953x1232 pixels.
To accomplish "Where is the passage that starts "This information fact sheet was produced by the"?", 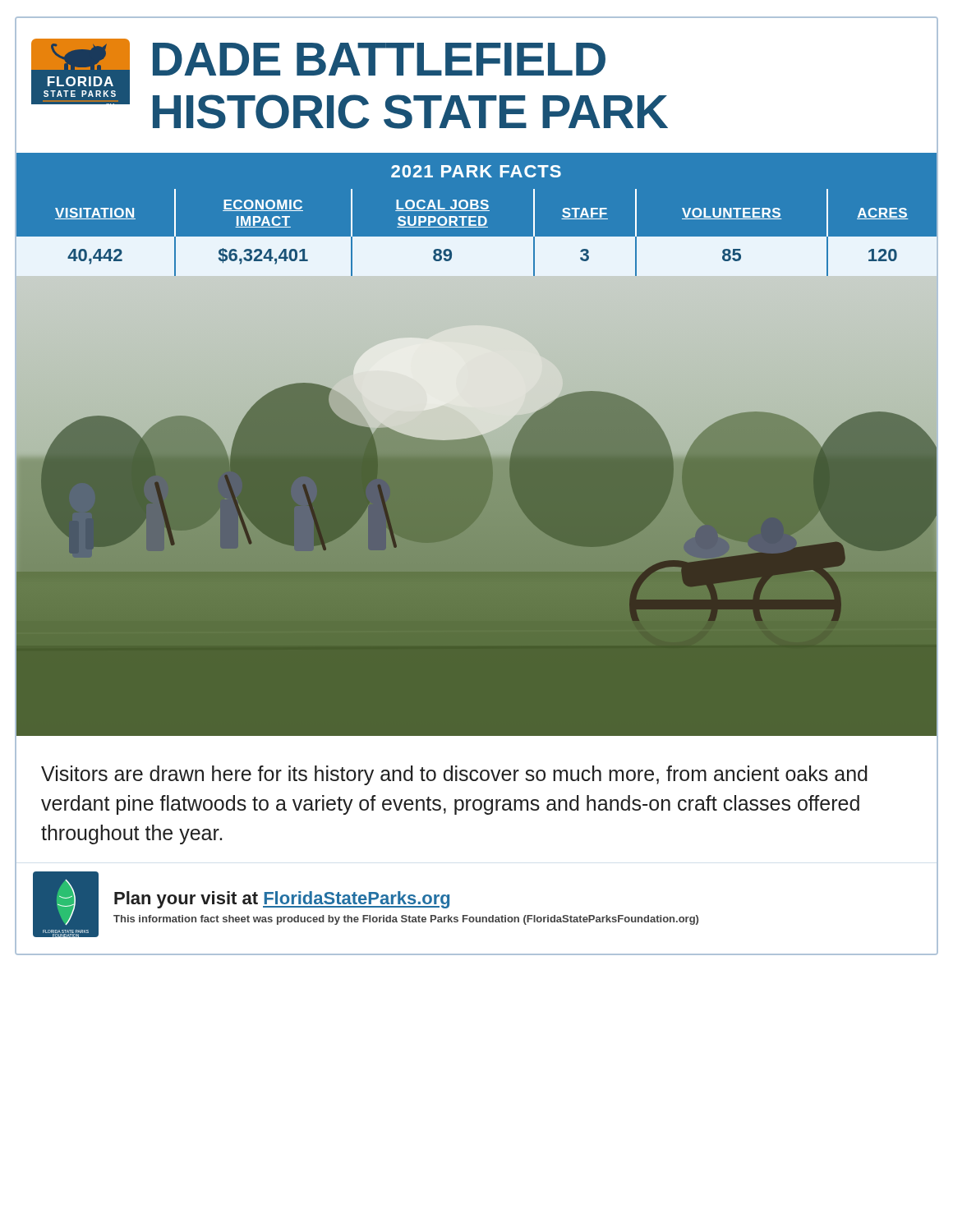I will pyautogui.click(x=406, y=919).
